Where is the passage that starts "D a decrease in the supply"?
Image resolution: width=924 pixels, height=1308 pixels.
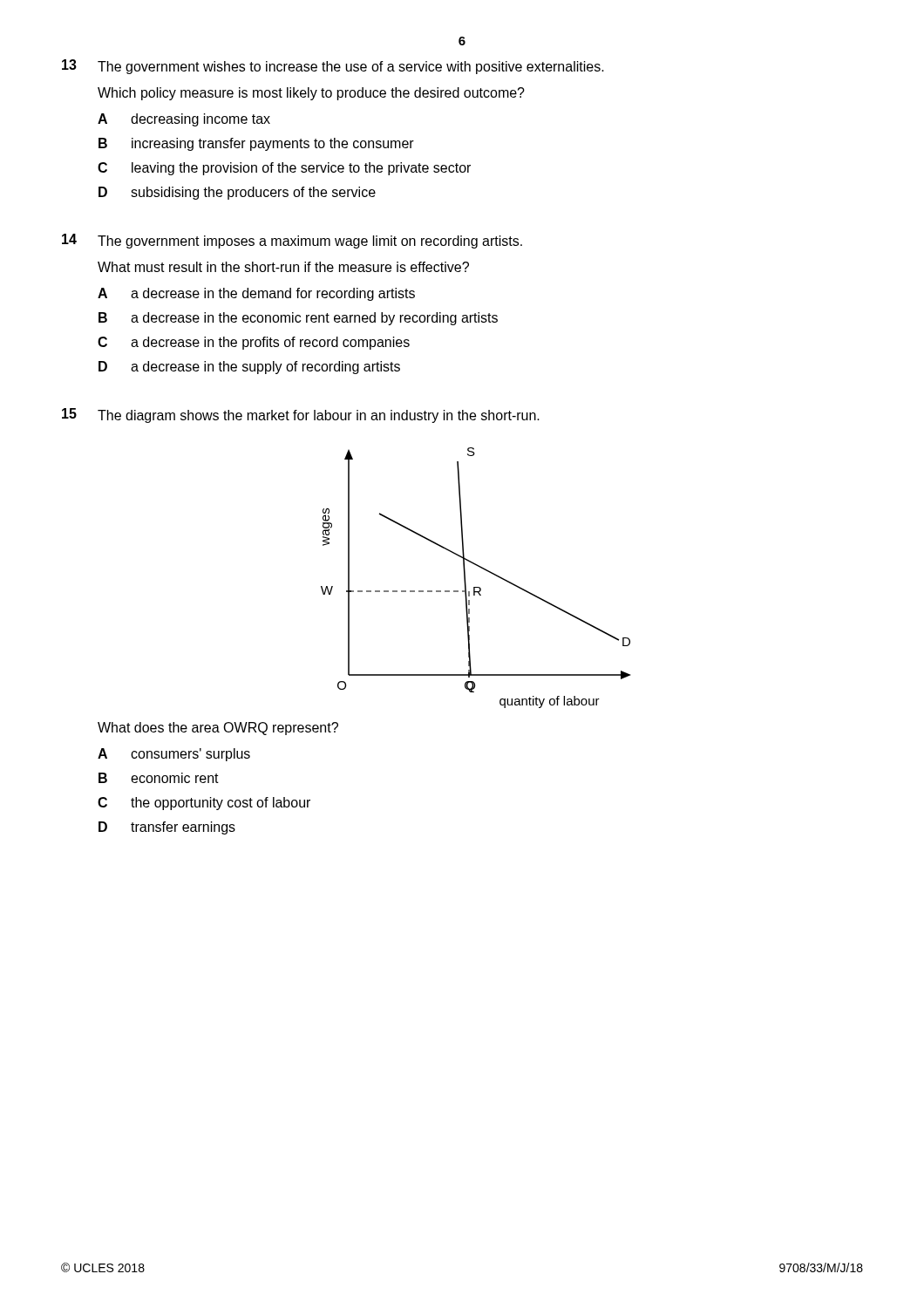[x=249, y=367]
